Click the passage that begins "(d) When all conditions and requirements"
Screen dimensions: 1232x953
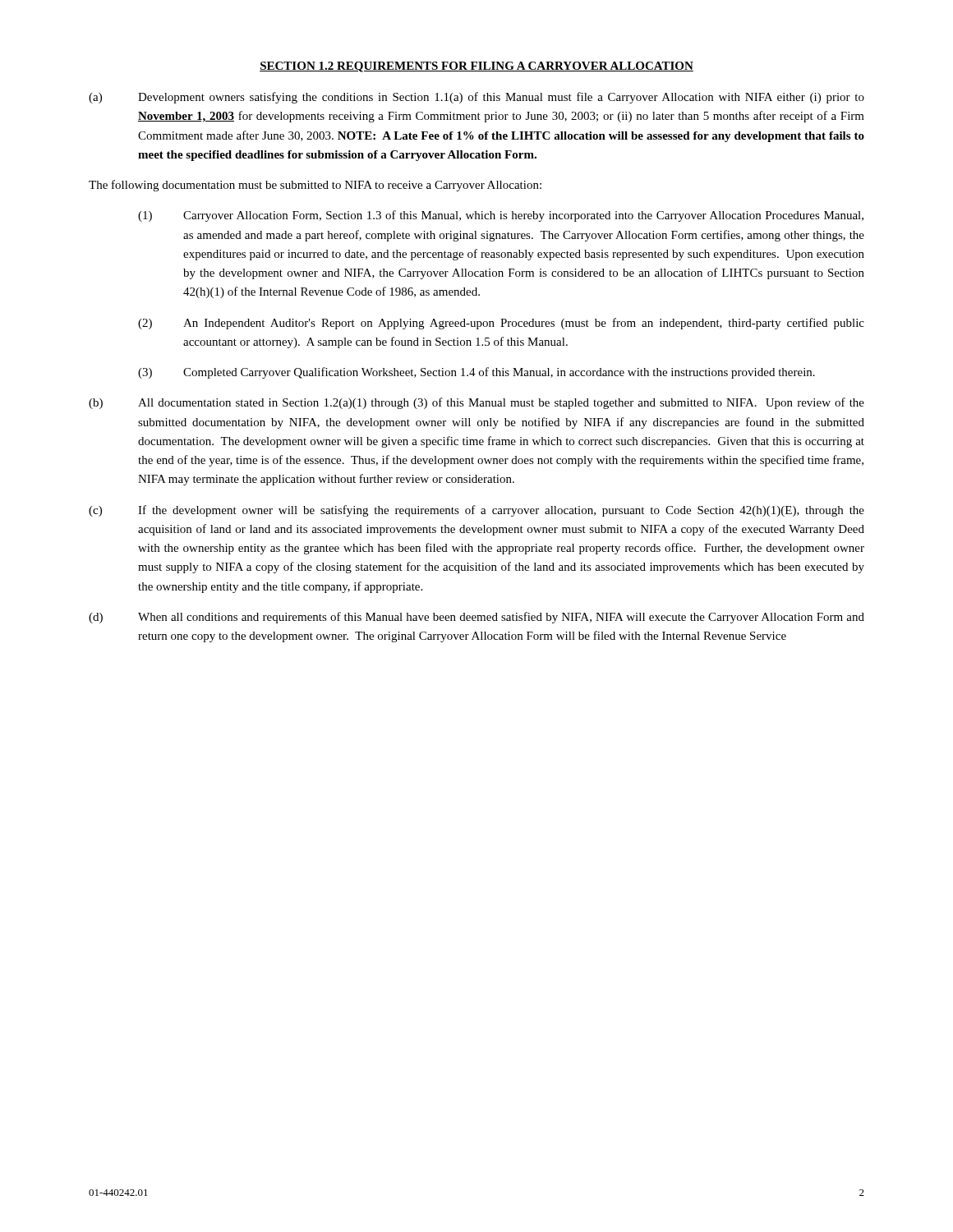pyautogui.click(x=476, y=627)
